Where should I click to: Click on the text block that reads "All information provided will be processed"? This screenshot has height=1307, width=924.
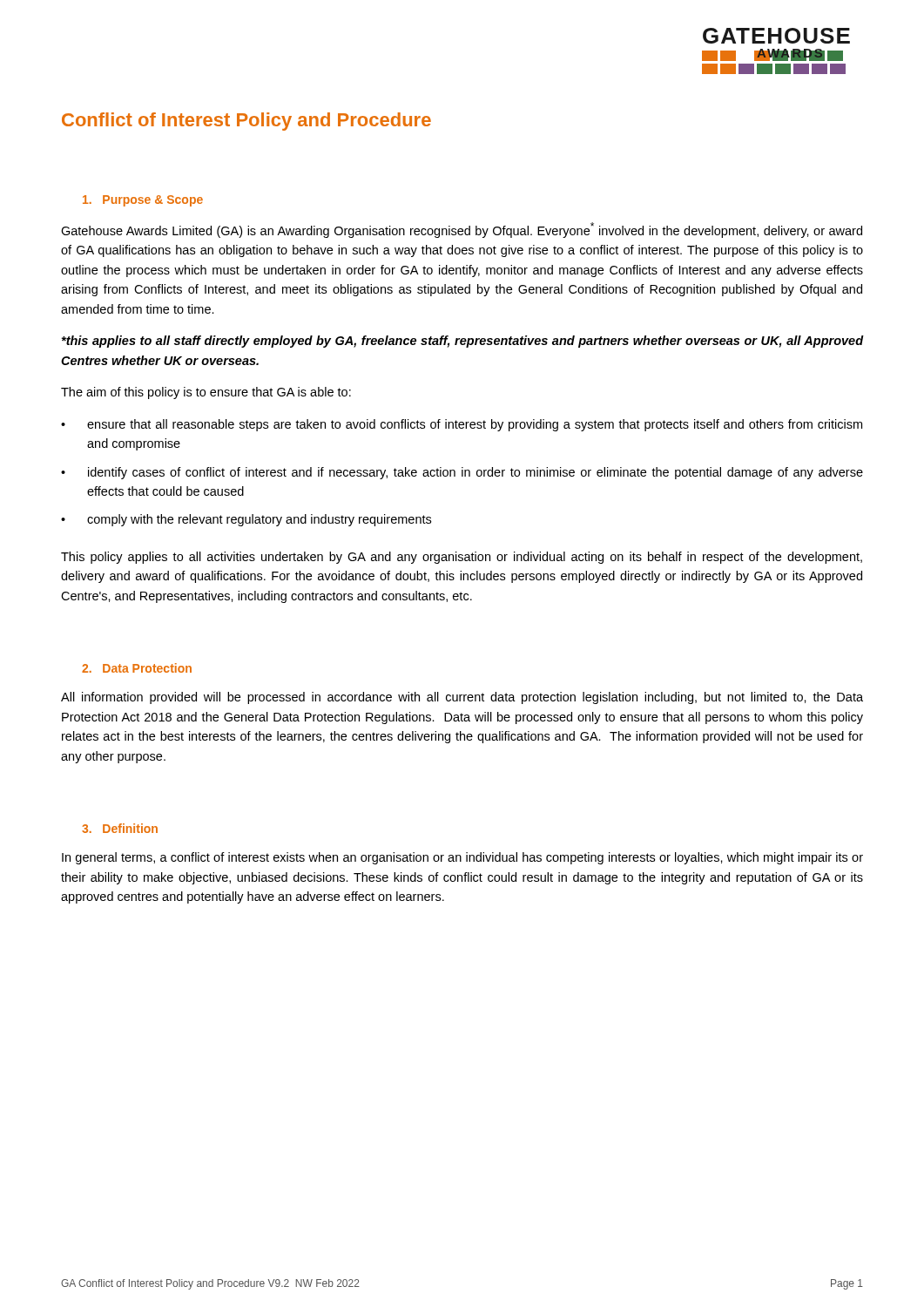462,727
